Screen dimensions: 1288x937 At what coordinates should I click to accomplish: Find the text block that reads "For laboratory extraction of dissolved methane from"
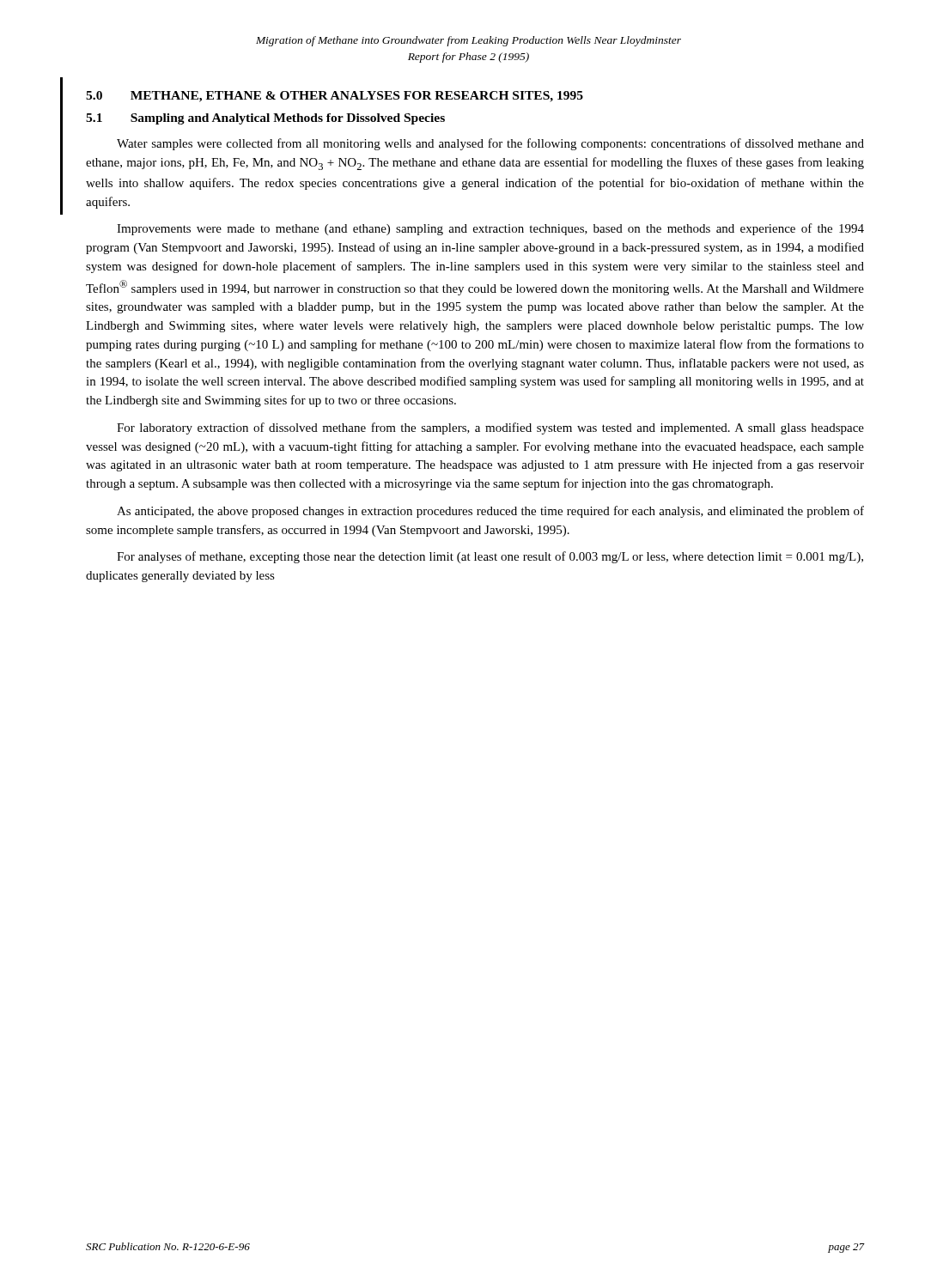click(x=475, y=455)
